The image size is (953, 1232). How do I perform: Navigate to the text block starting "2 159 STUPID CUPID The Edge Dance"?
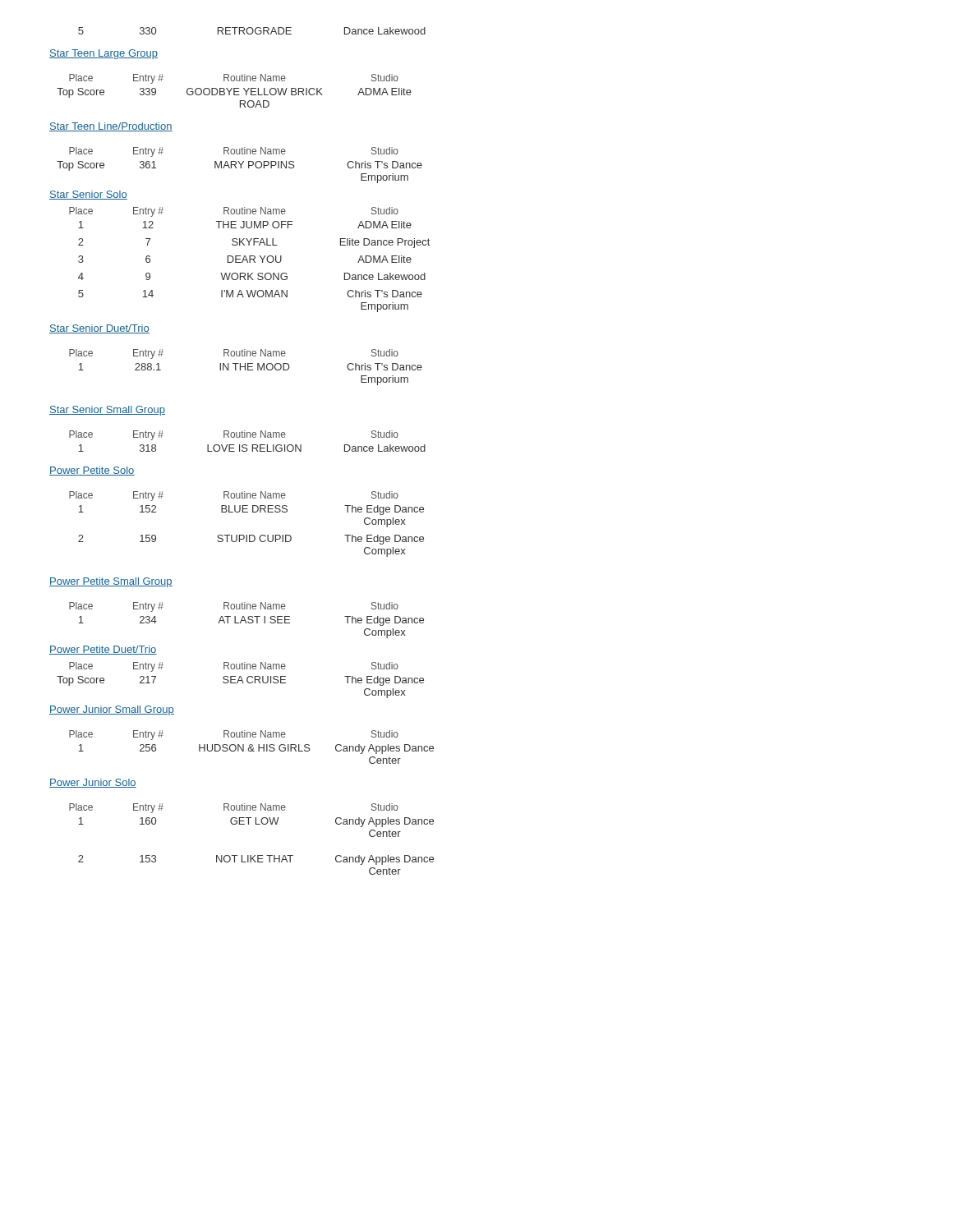[246, 545]
